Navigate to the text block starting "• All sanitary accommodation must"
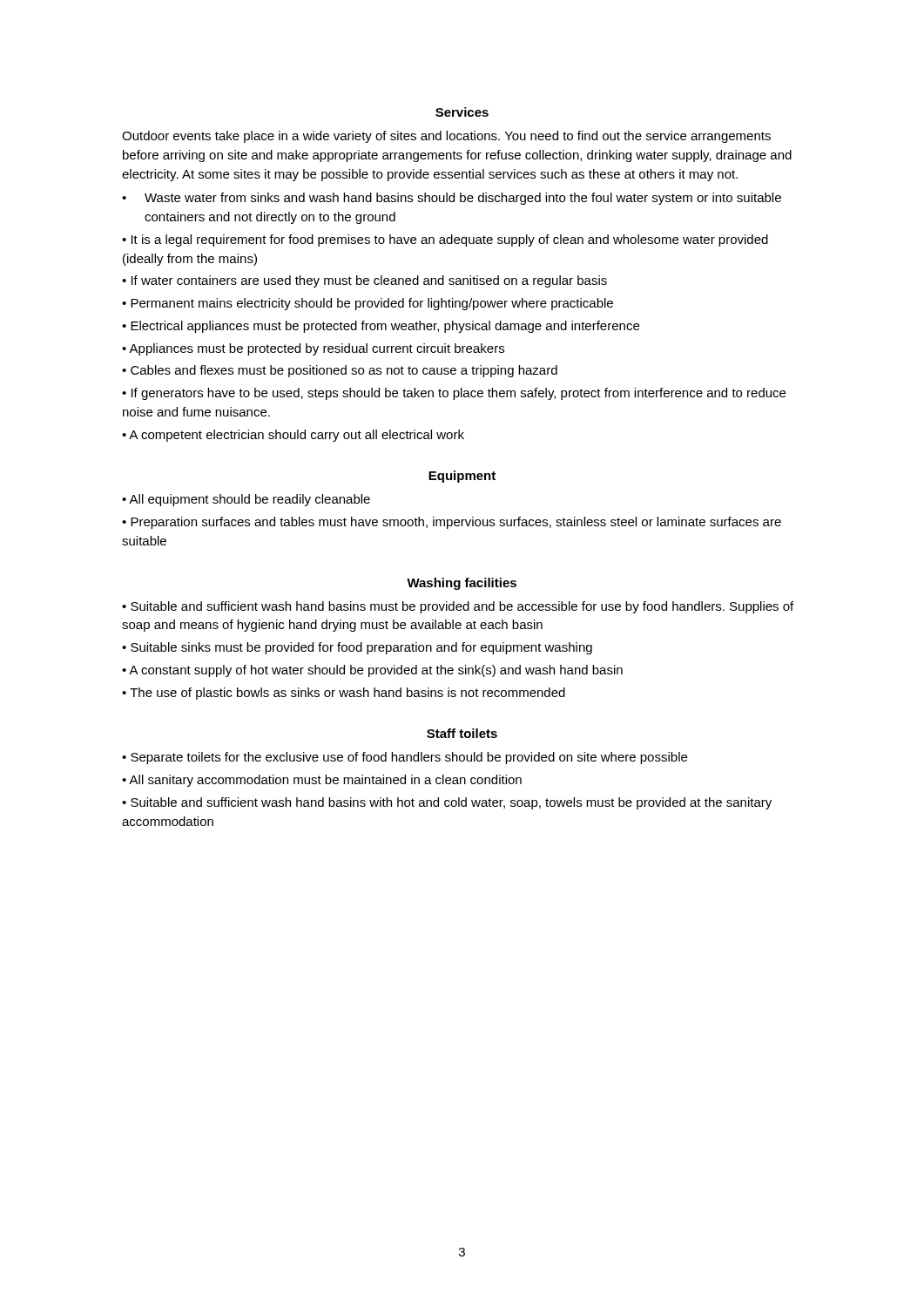 322,779
